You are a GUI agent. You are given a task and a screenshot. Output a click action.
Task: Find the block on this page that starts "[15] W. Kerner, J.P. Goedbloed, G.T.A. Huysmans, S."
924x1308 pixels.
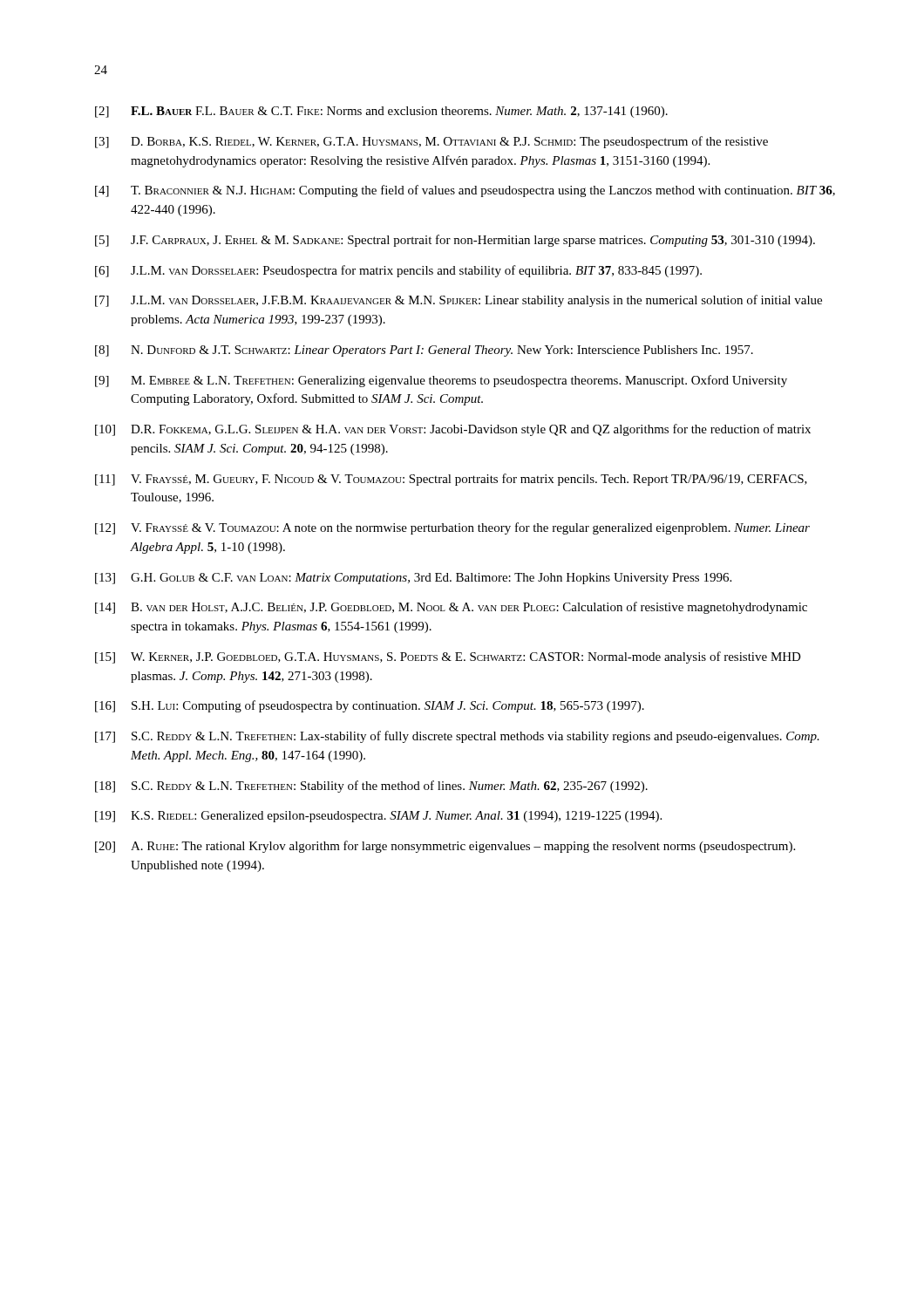pos(466,667)
